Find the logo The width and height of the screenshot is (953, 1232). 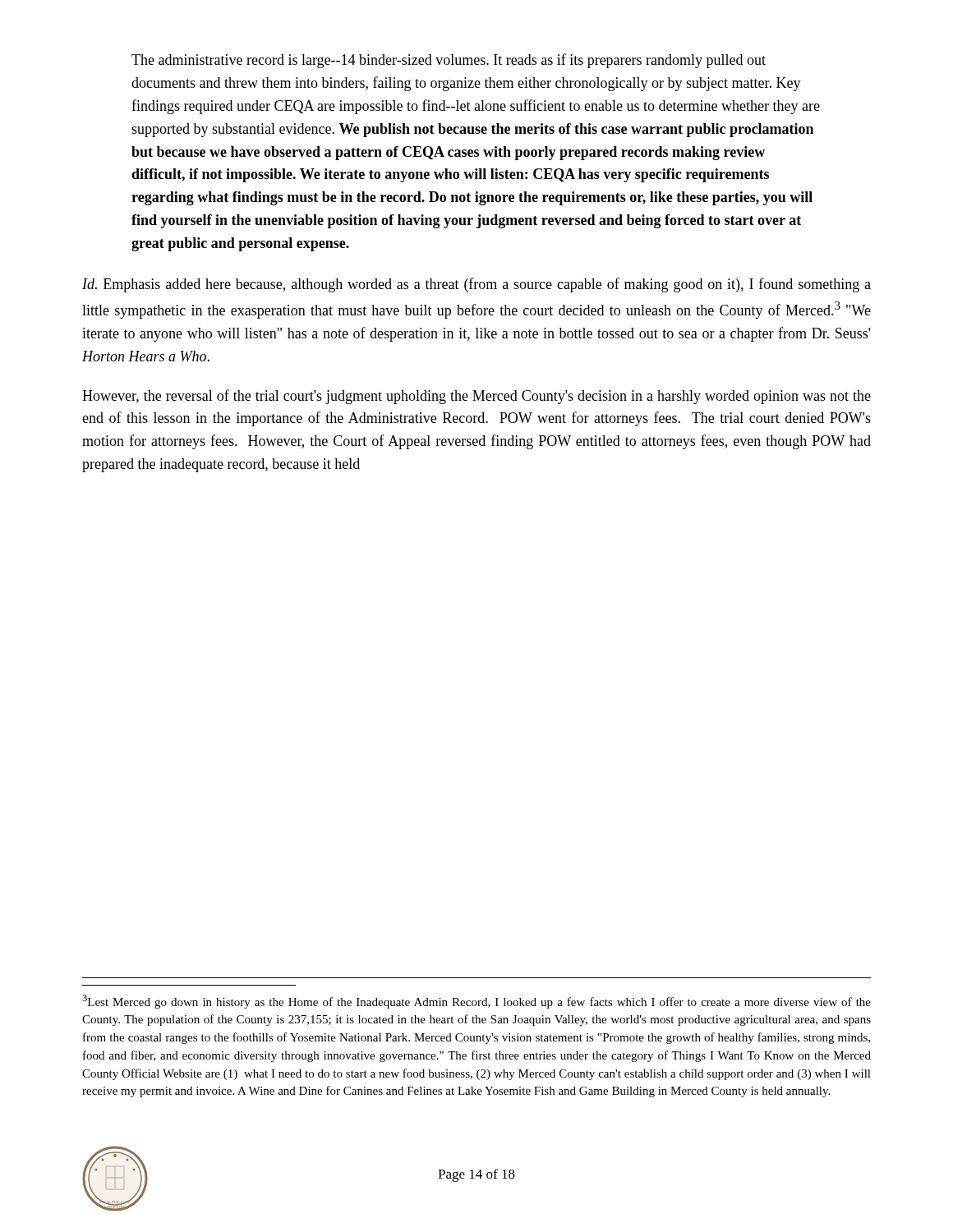click(x=115, y=1181)
